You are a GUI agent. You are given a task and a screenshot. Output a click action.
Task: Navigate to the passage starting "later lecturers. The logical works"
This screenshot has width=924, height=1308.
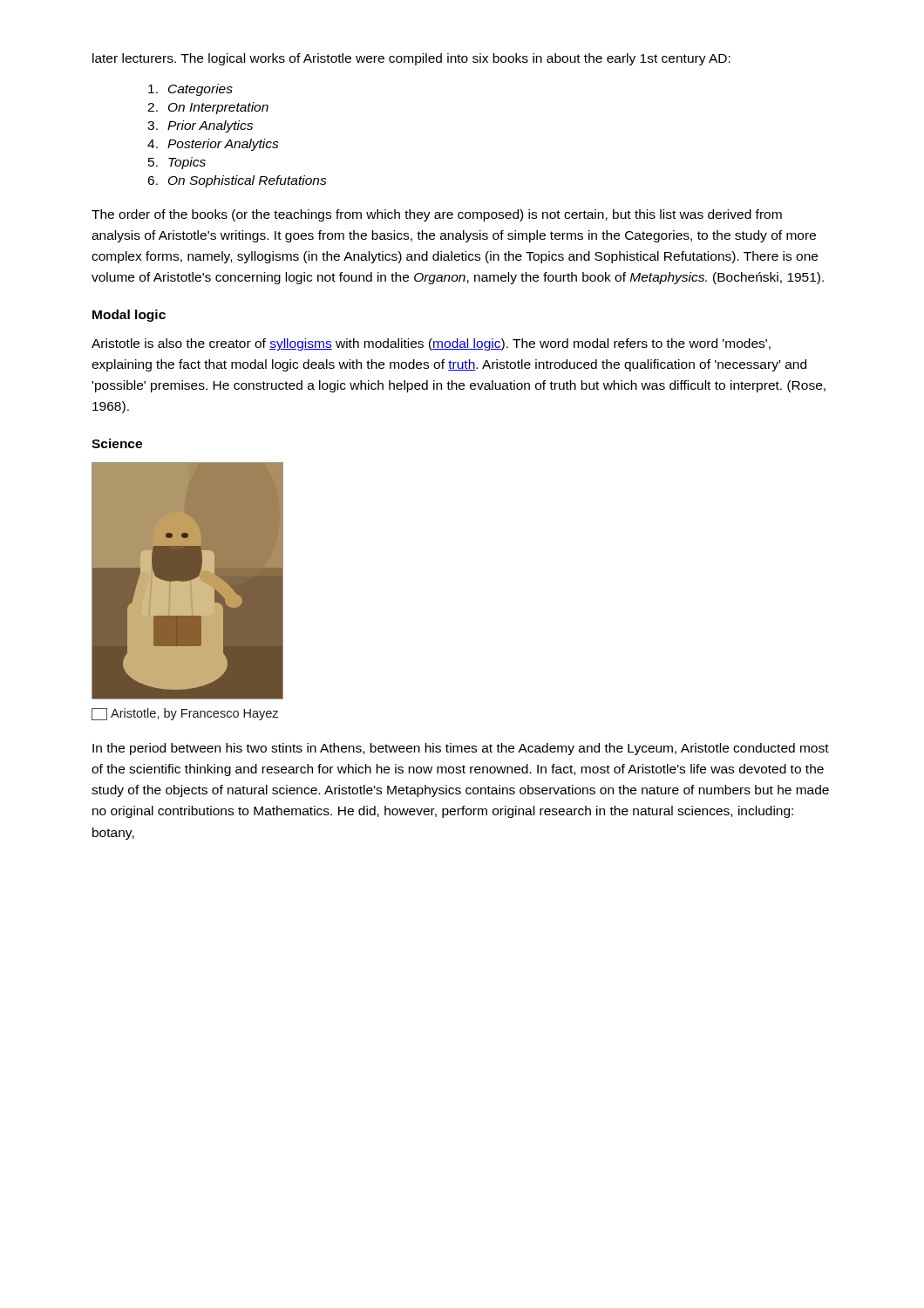(462, 58)
